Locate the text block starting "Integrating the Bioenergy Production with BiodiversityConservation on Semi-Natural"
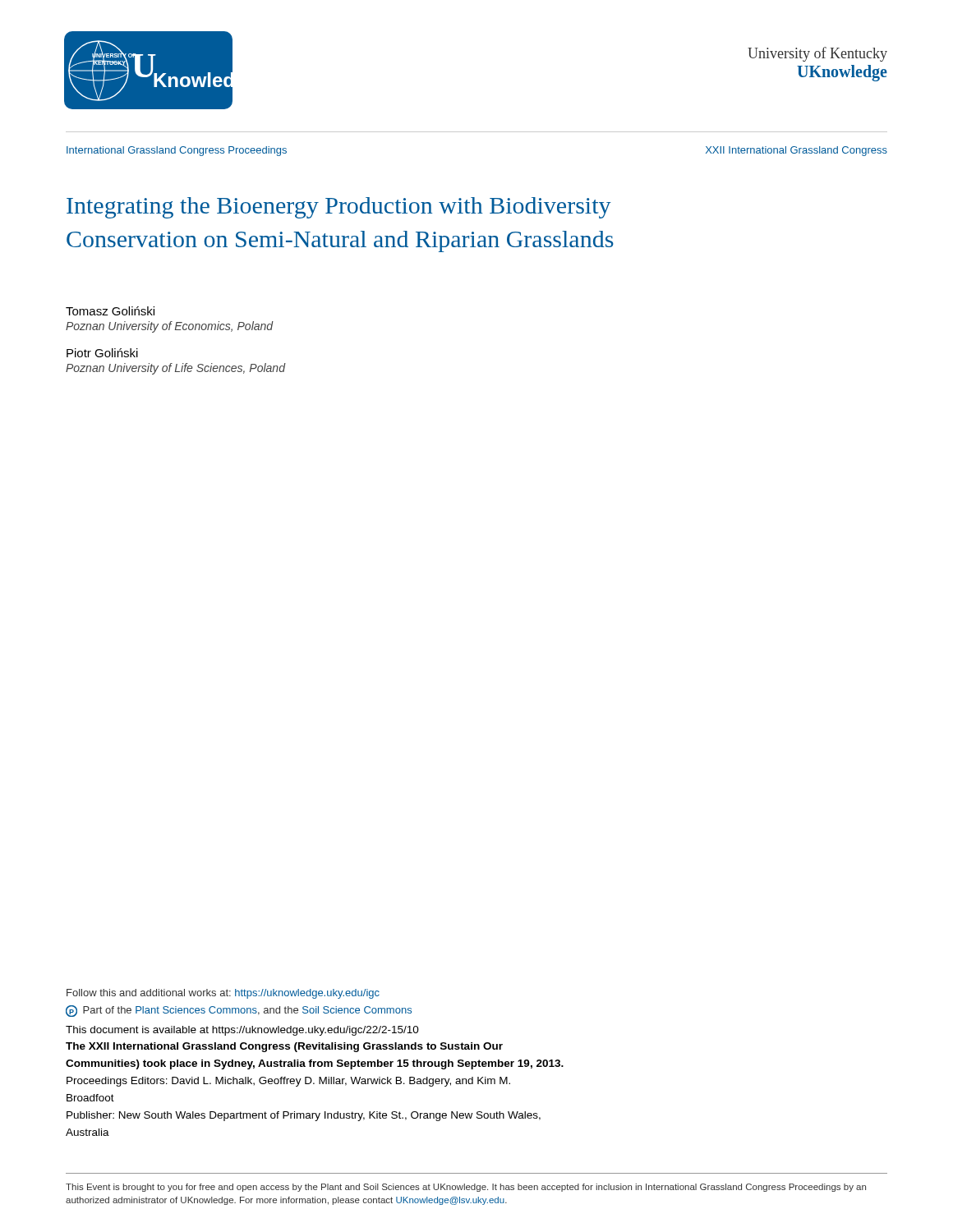The image size is (953, 1232). click(476, 222)
